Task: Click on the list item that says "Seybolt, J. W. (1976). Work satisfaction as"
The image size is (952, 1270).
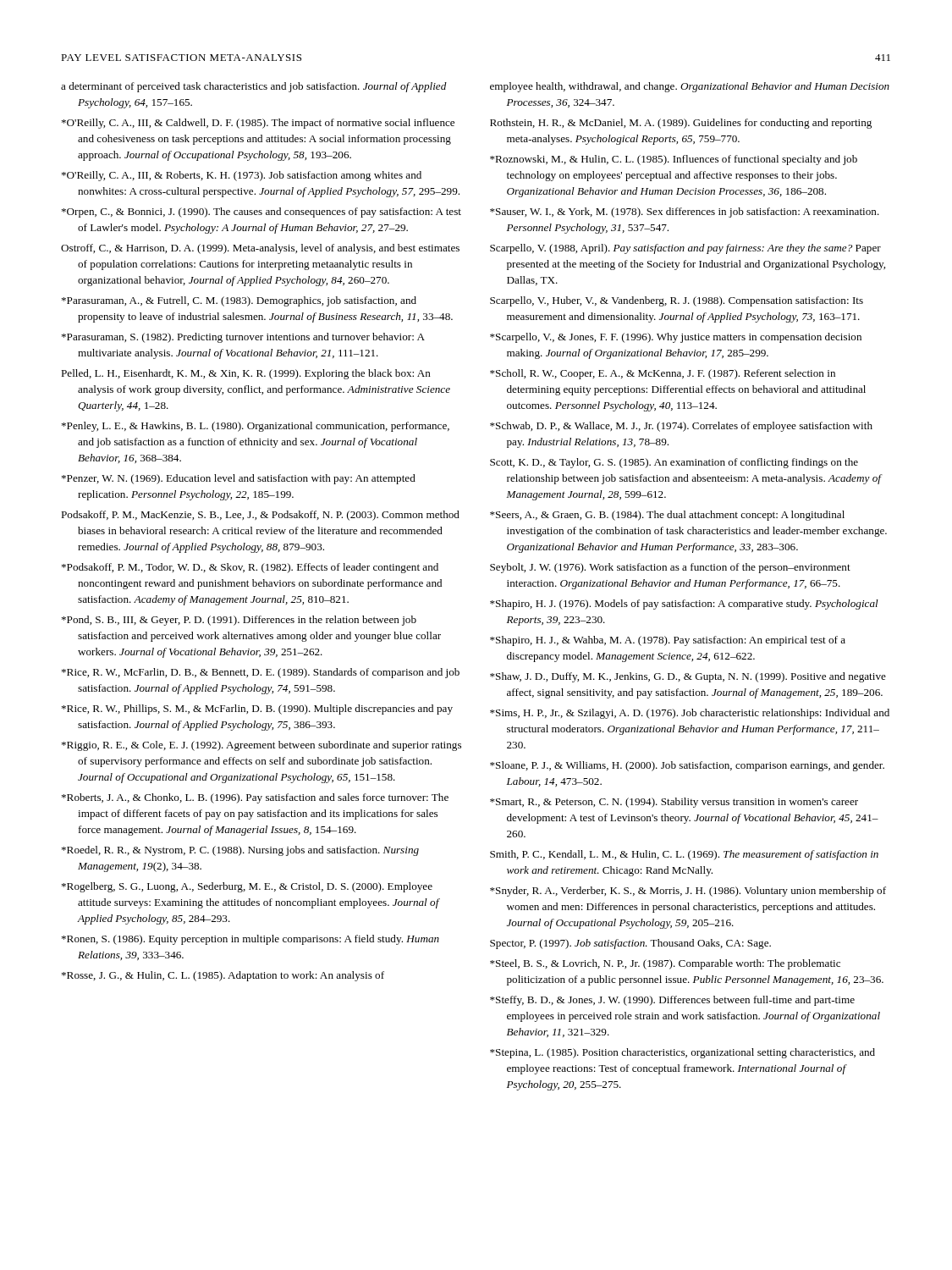Action: pos(670,575)
